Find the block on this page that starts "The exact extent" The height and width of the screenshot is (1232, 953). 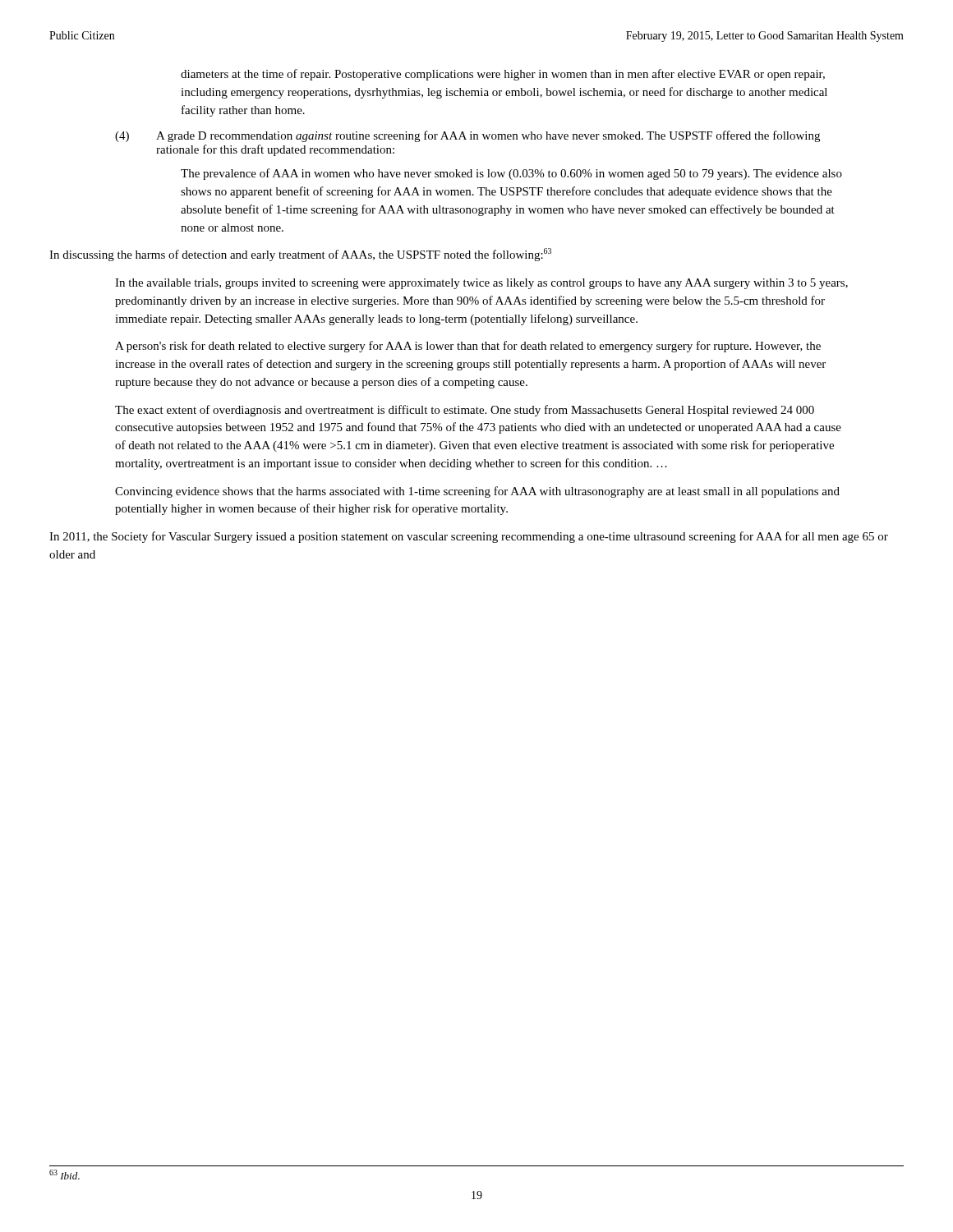point(485,437)
